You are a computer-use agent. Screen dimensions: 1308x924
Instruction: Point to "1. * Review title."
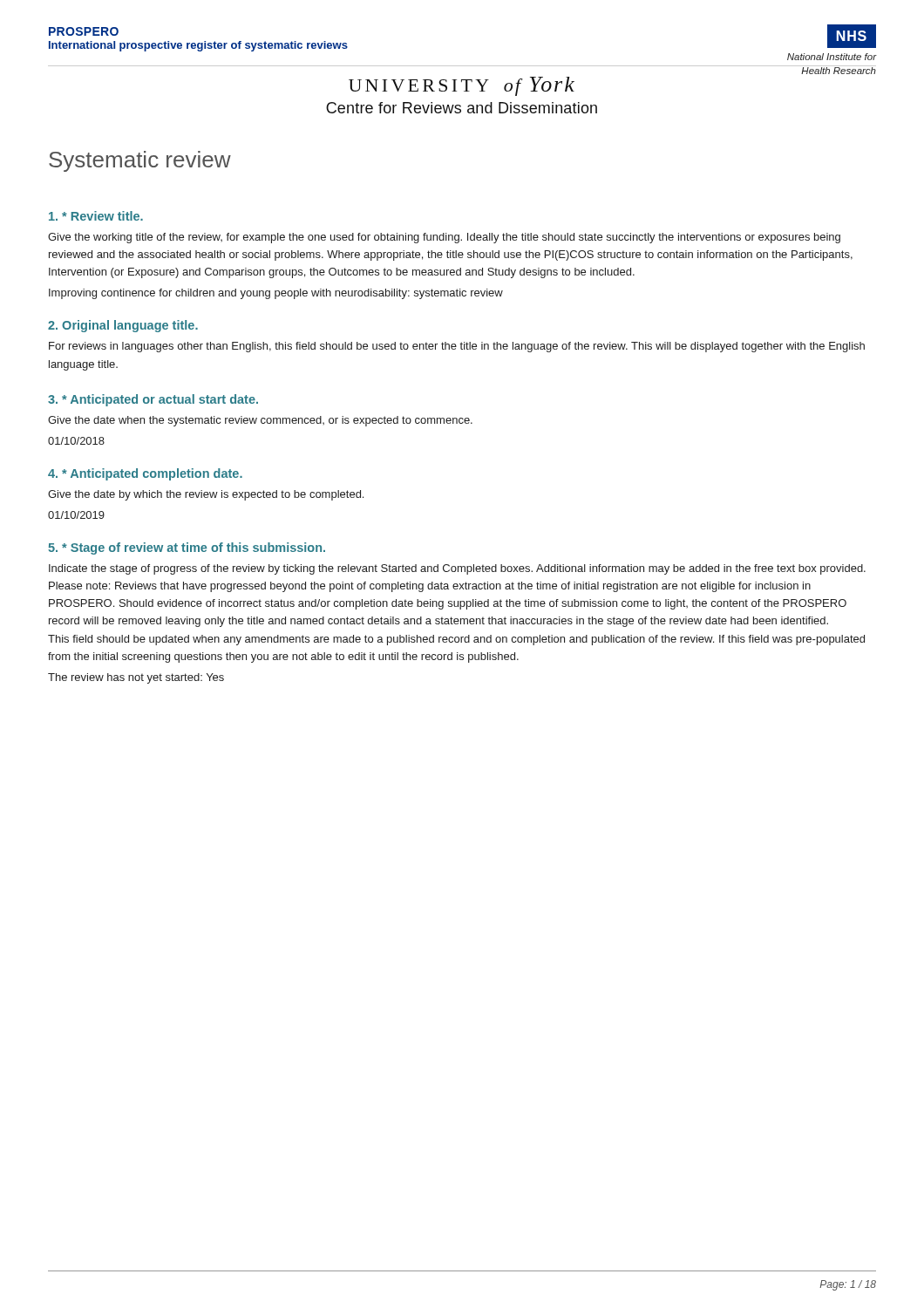(x=96, y=216)
